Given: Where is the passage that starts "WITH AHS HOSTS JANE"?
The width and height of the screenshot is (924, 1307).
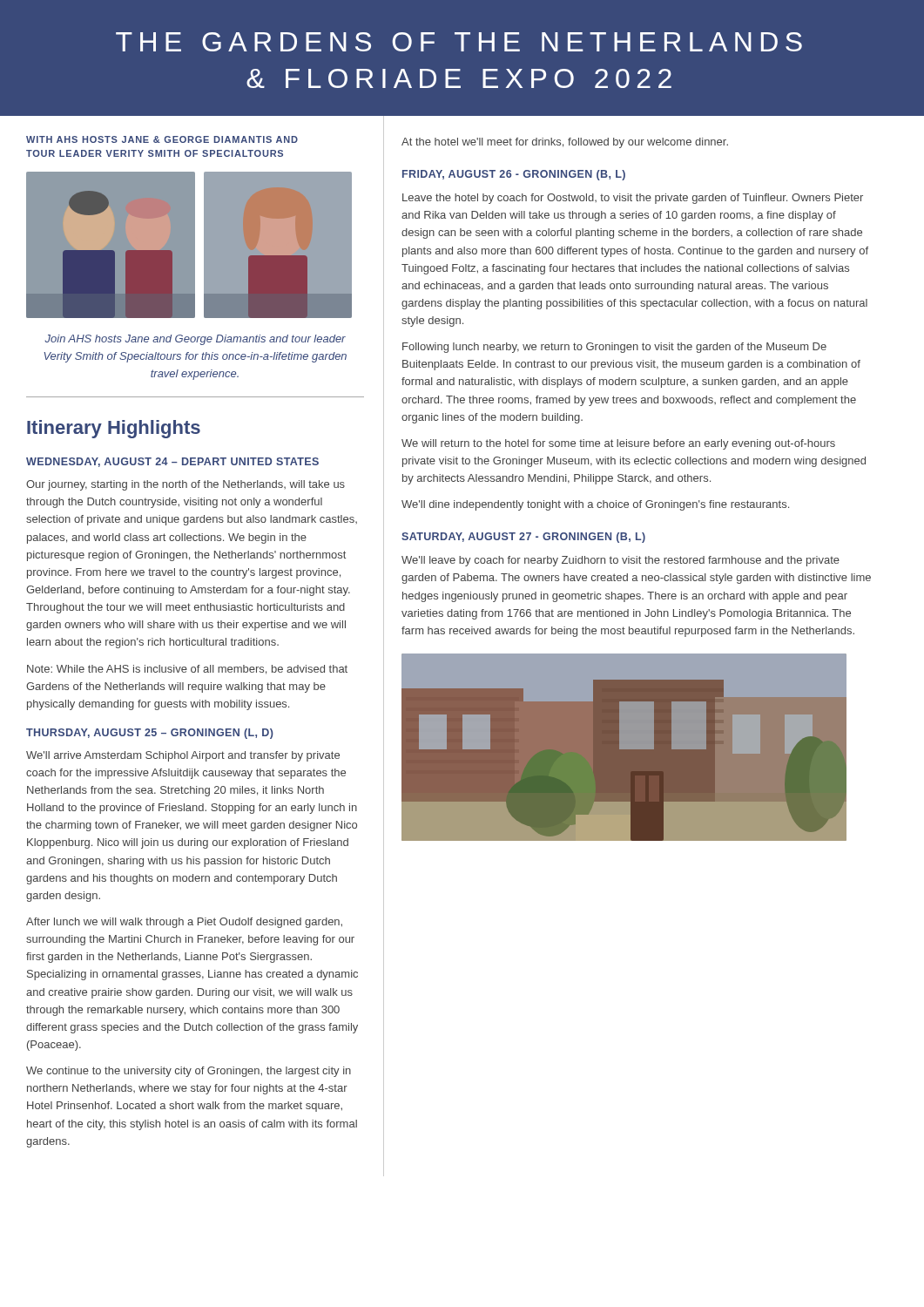Looking at the screenshot, I should coord(162,146).
